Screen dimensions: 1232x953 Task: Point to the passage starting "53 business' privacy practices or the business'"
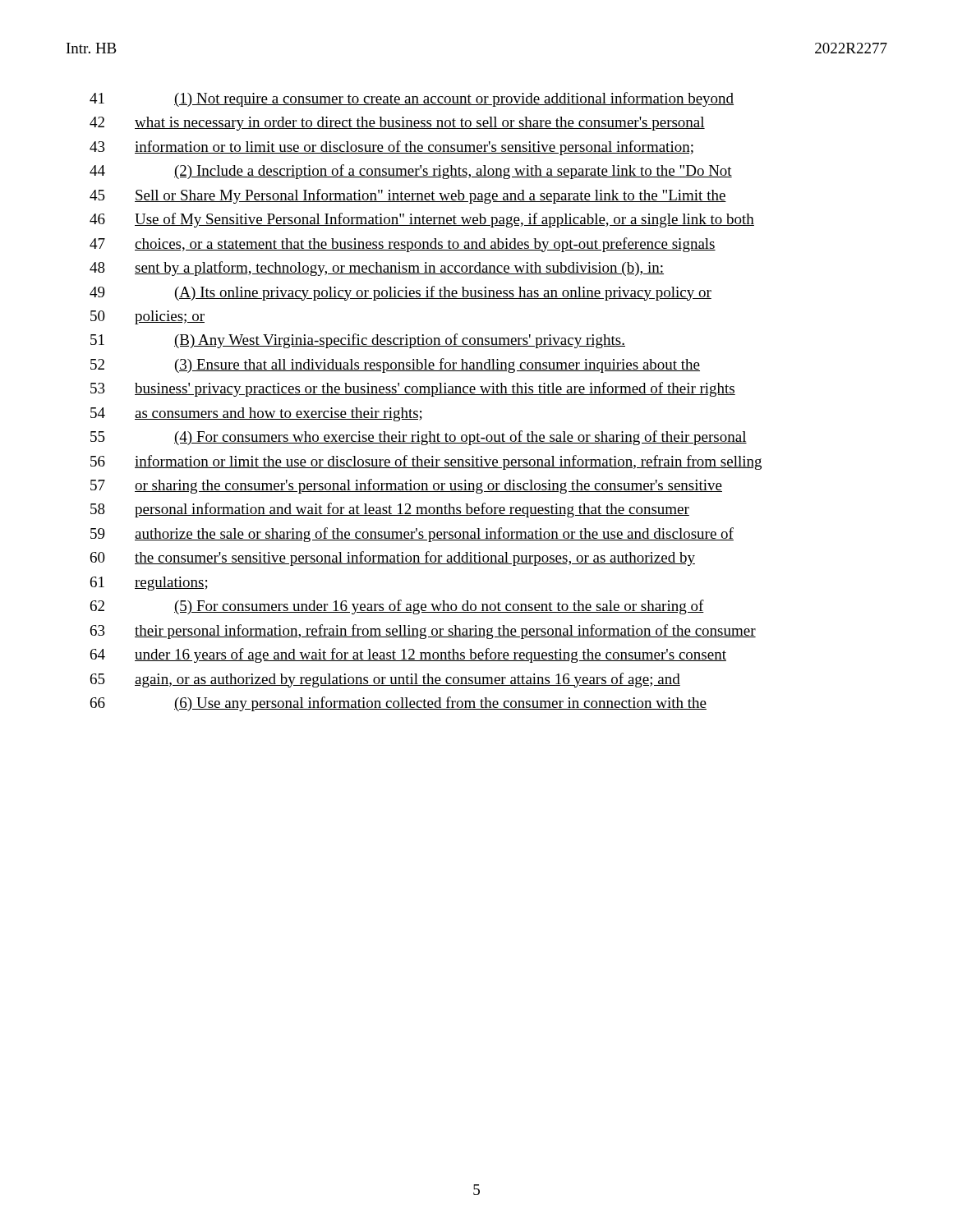click(476, 388)
